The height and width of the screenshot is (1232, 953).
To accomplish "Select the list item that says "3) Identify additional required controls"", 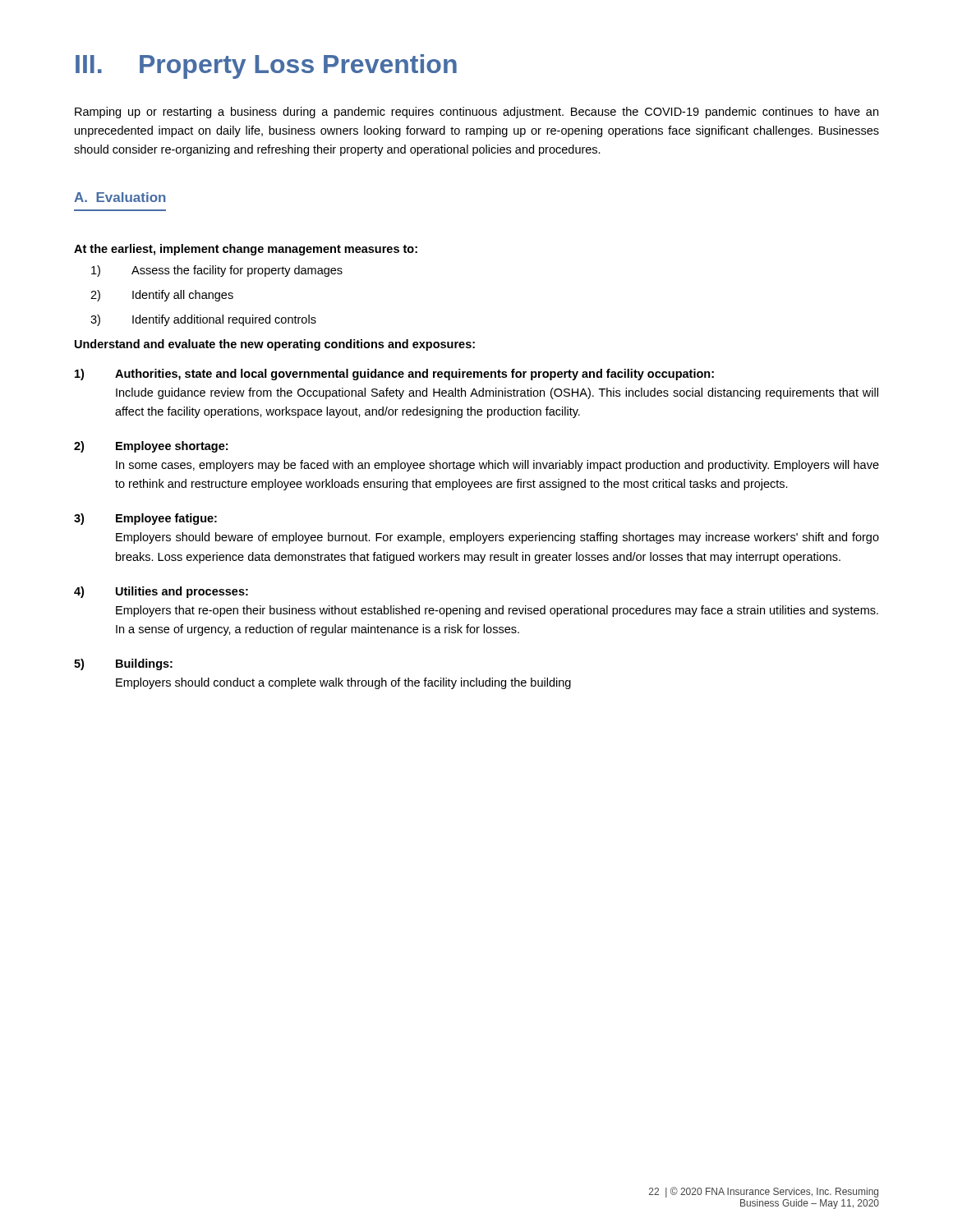I will point(203,319).
